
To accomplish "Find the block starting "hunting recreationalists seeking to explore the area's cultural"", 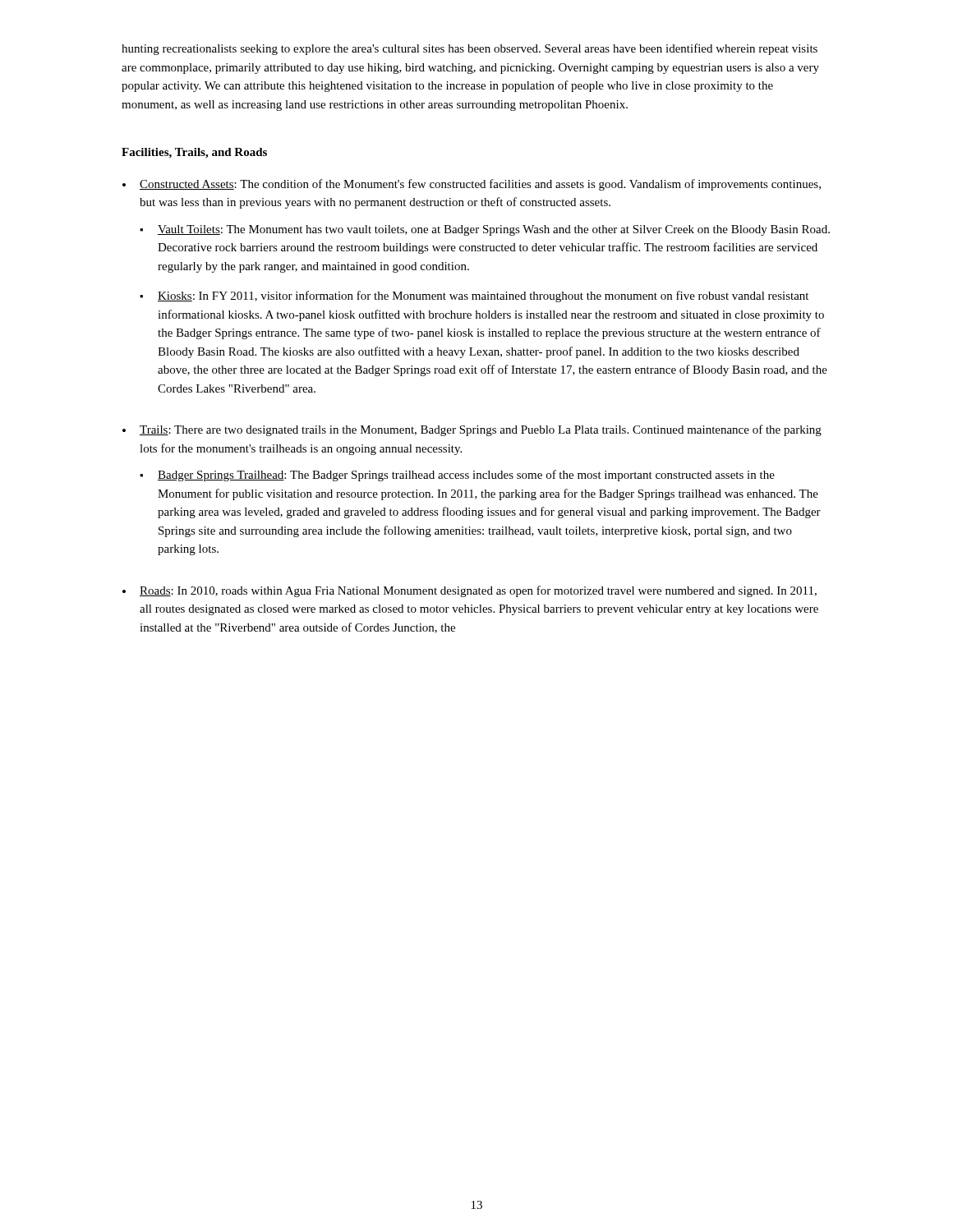I will [x=476, y=76].
